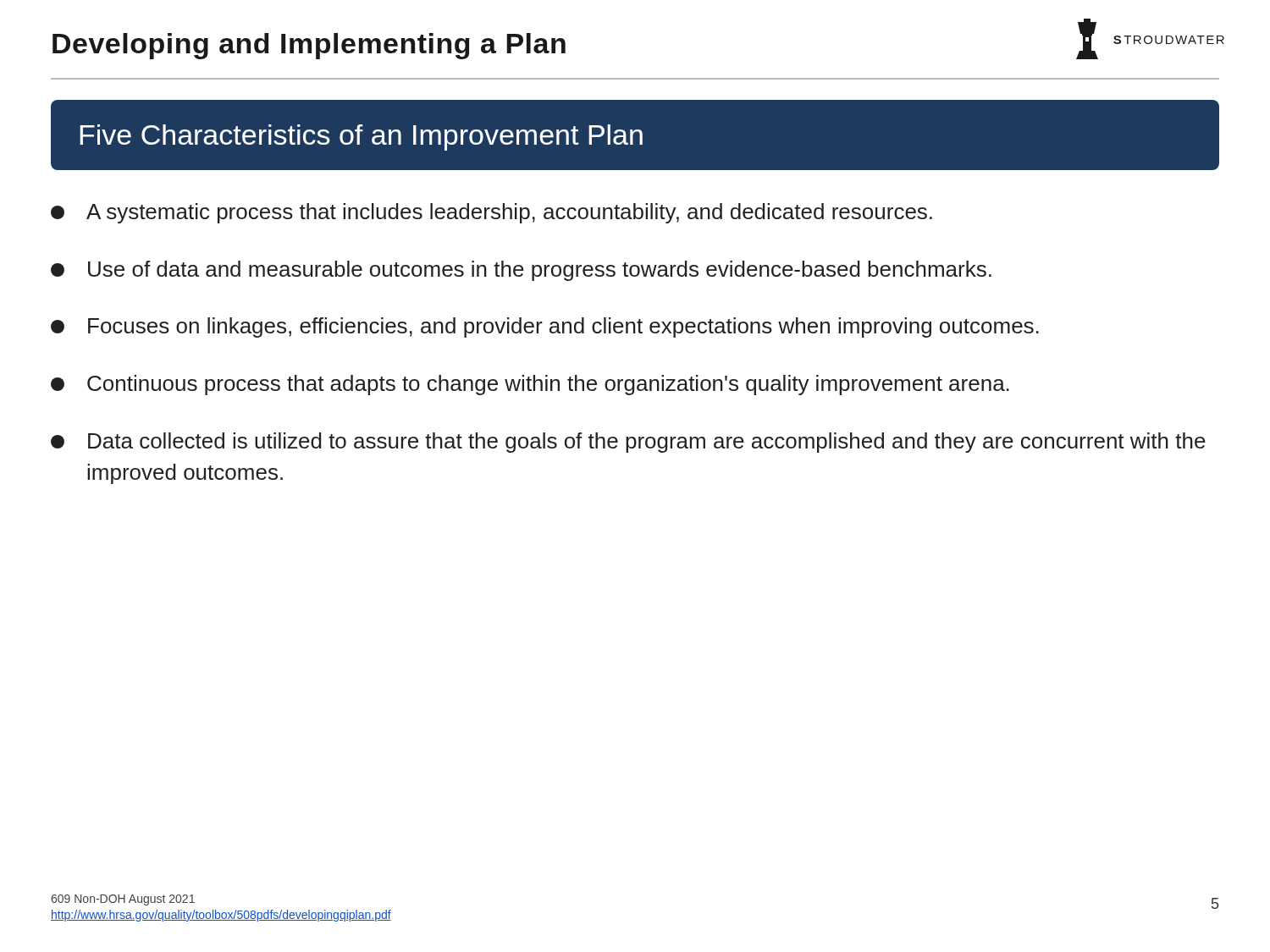This screenshot has height=952, width=1270.
Task: Find the block on this page that starts "Focuses on linkages, efficiencies, and"
Action: coord(546,327)
